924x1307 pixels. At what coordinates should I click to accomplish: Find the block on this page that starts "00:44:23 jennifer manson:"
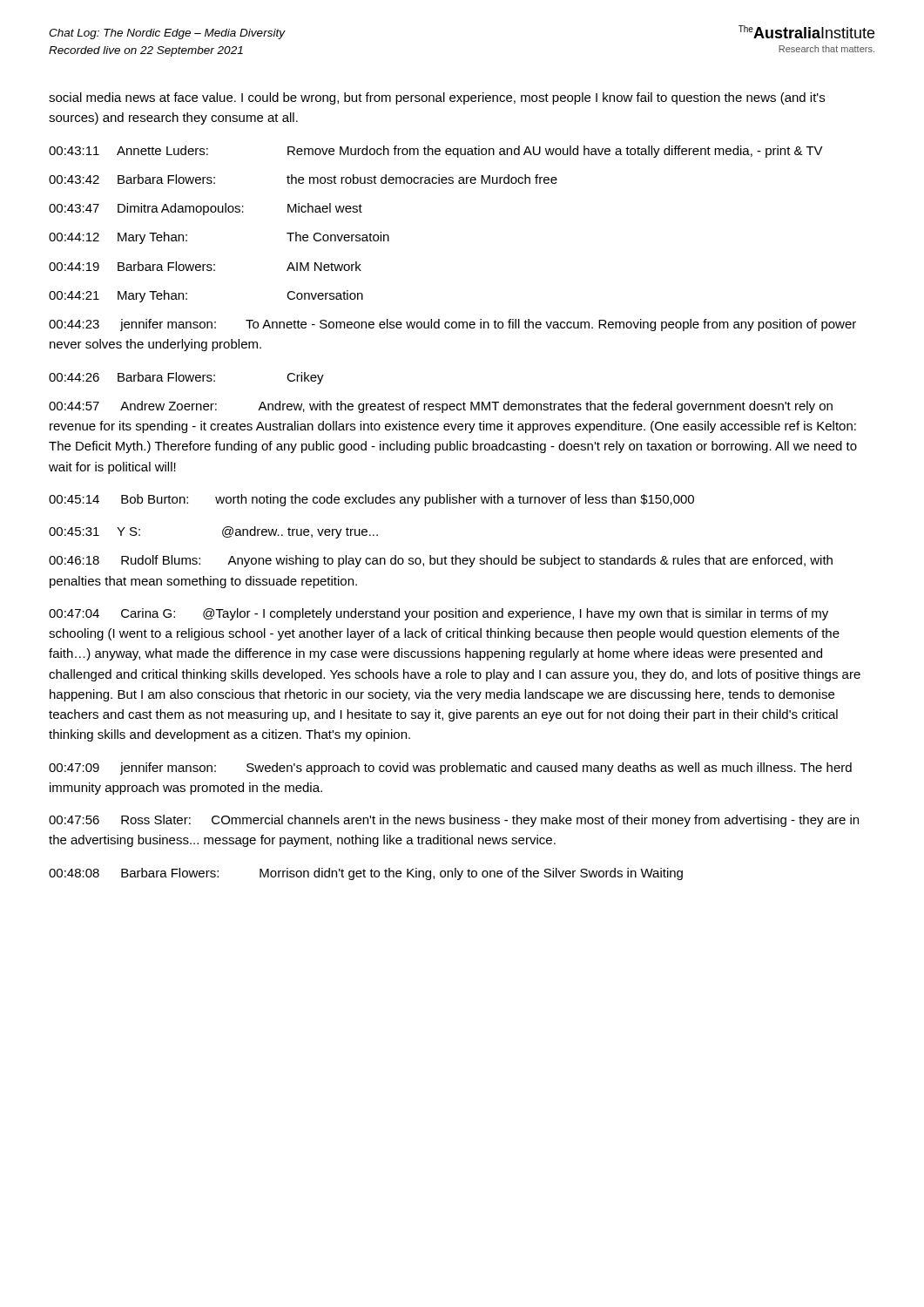(x=453, y=333)
